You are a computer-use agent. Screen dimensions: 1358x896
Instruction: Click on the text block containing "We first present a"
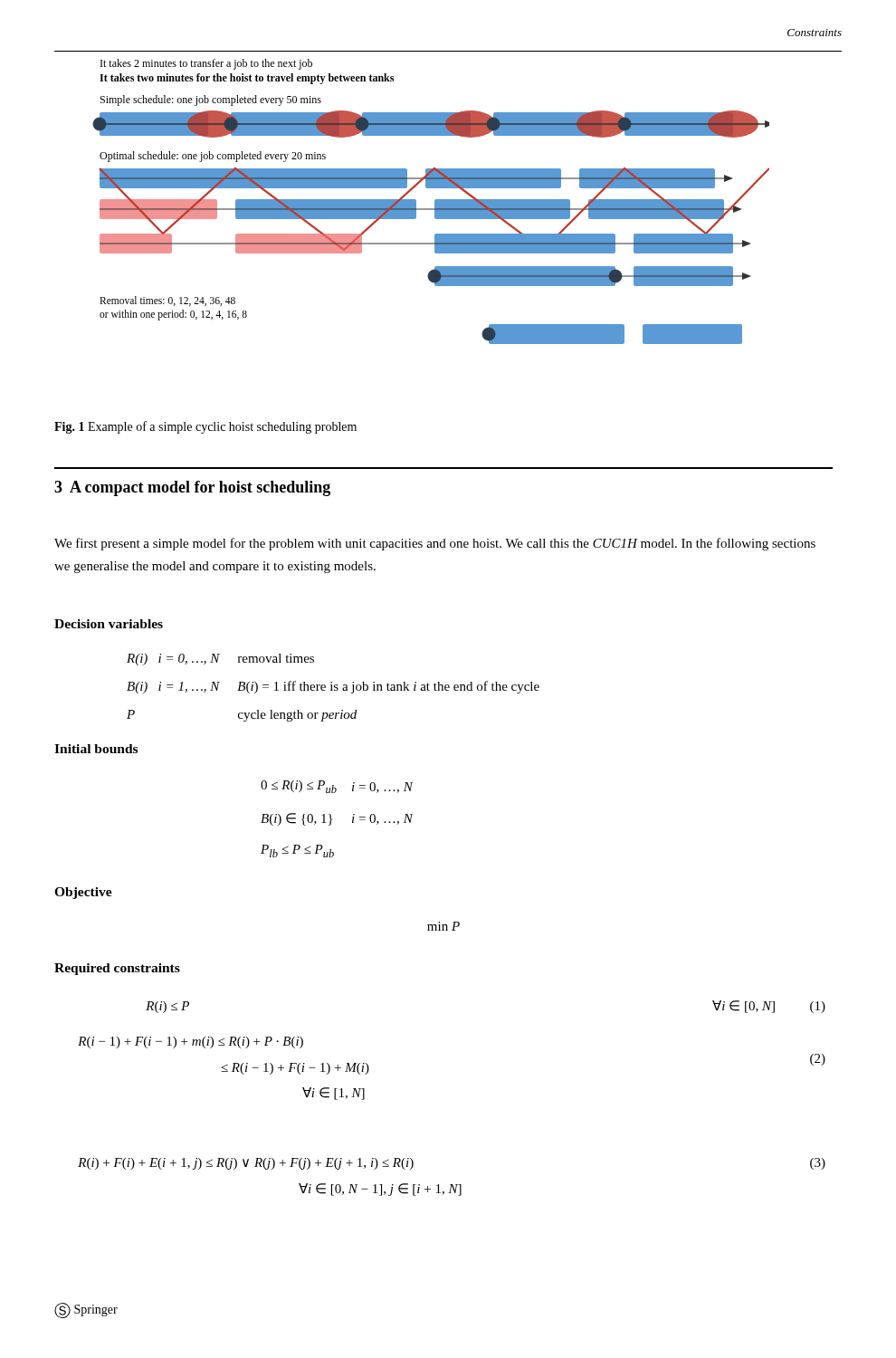(x=435, y=554)
